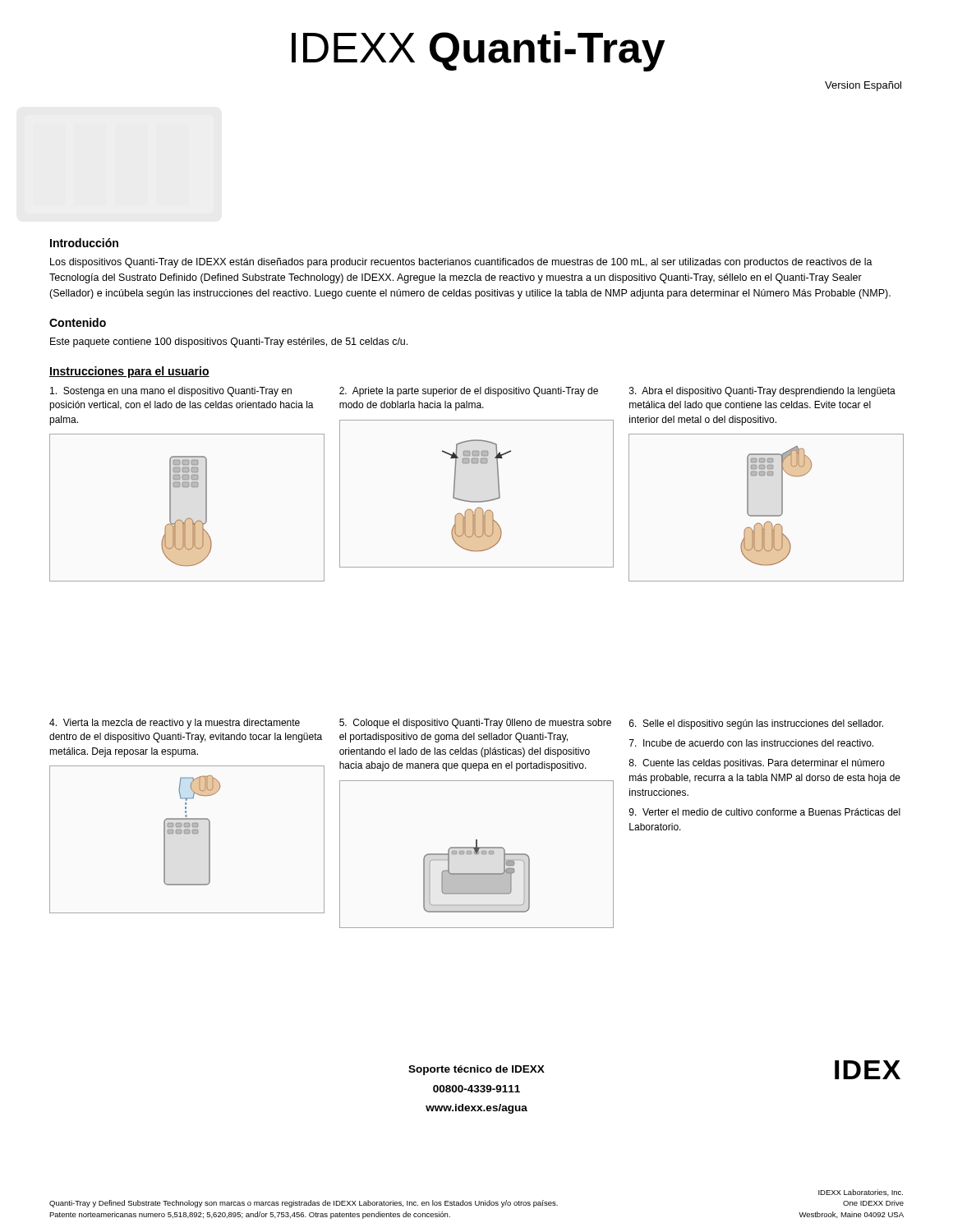Point to the block starting "4. Vierta la mezcla de"
Image resolution: width=953 pixels, height=1232 pixels.
click(x=186, y=737)
